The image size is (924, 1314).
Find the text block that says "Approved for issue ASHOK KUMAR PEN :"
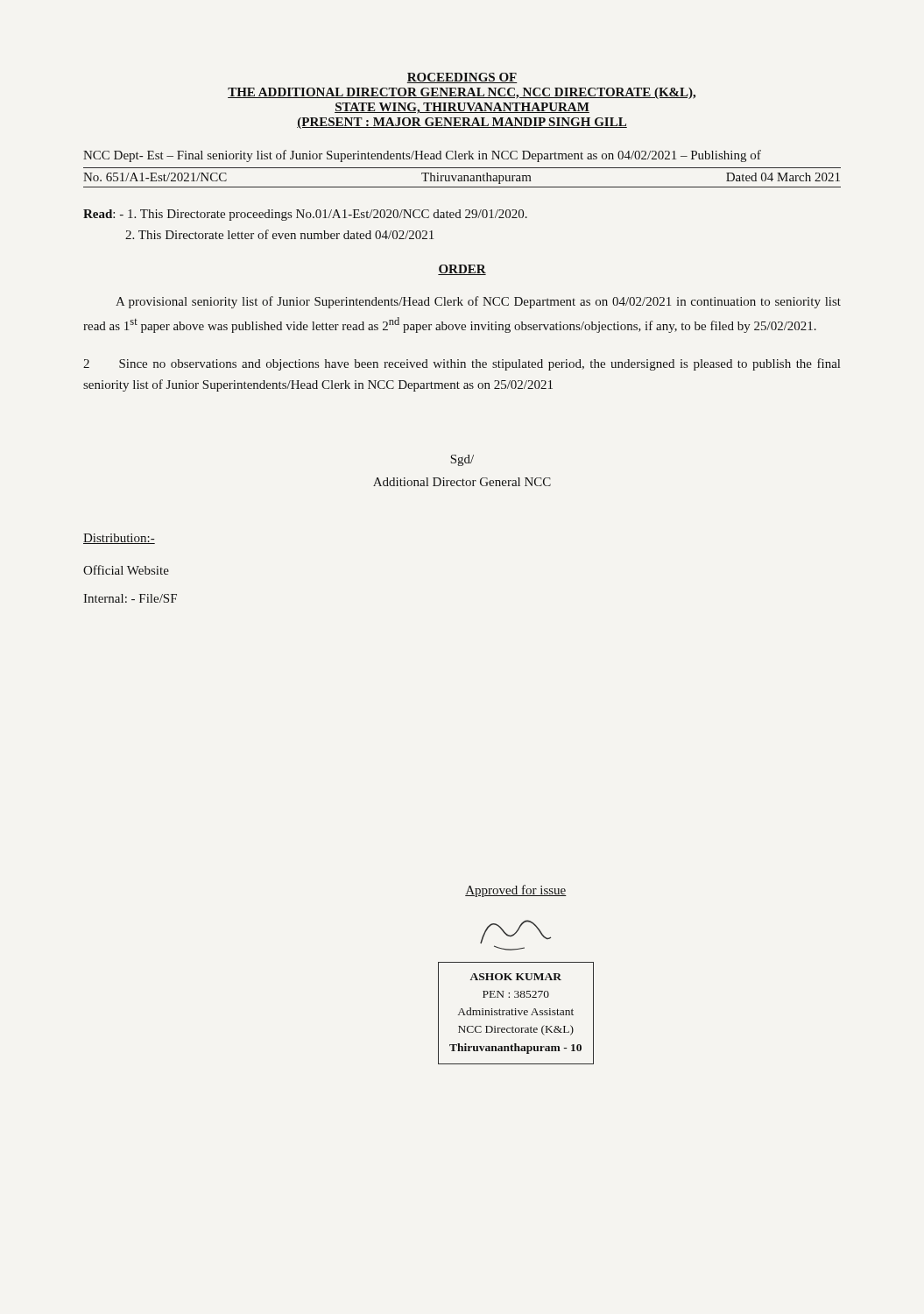(516, 972)
